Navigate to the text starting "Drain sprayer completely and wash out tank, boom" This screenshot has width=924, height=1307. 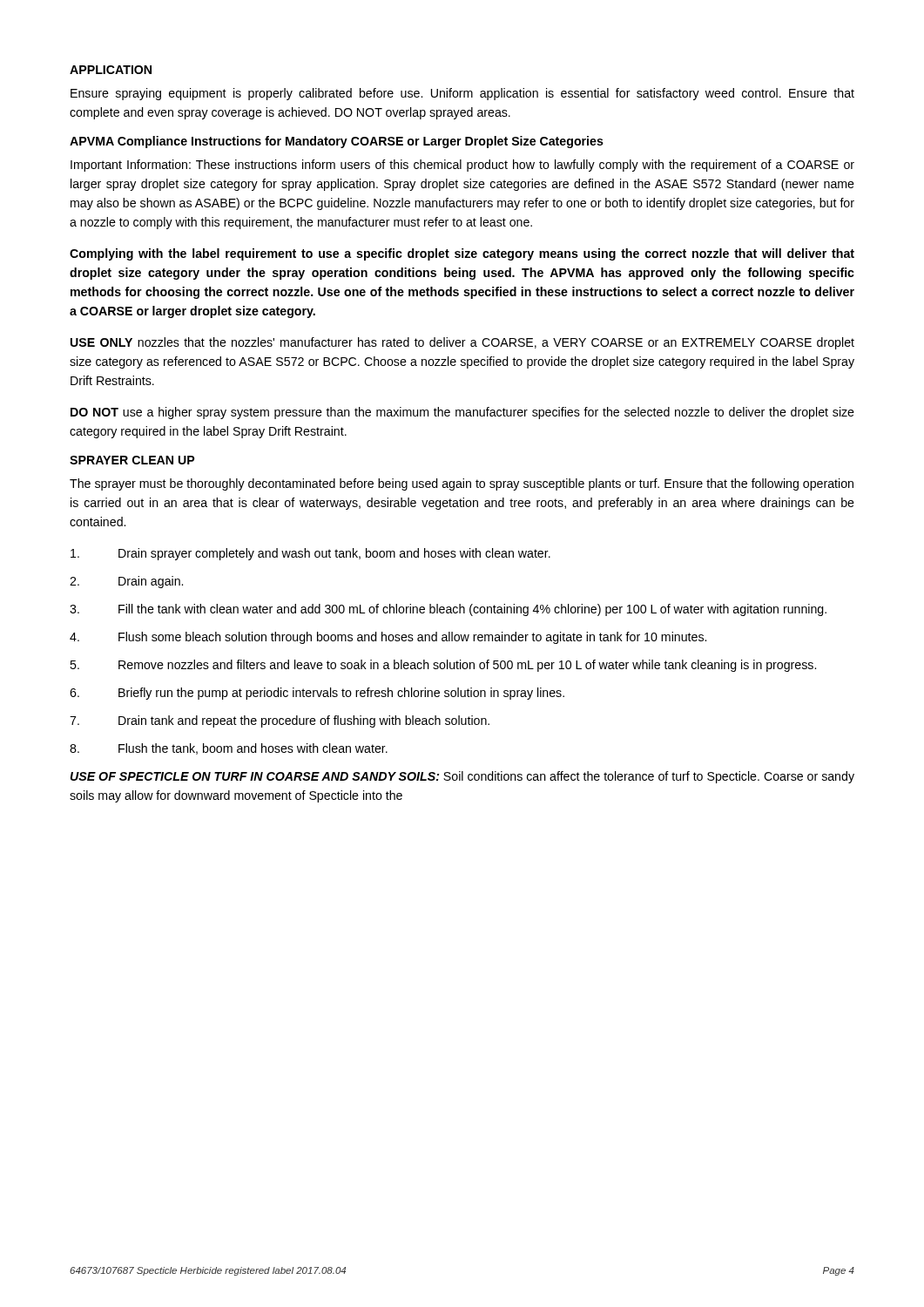click(462, 553)
